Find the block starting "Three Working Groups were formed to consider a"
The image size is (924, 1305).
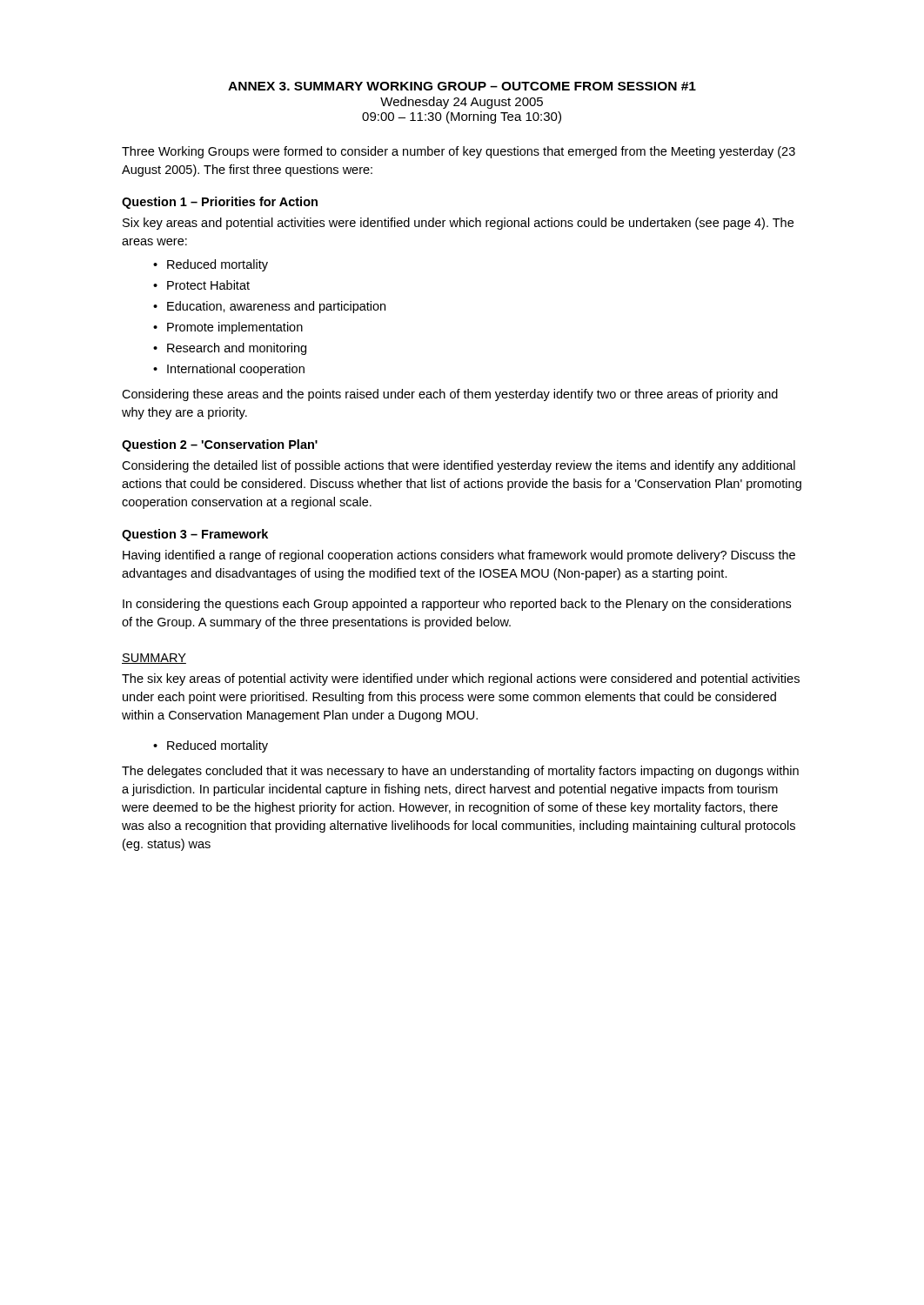click(459, 161)
